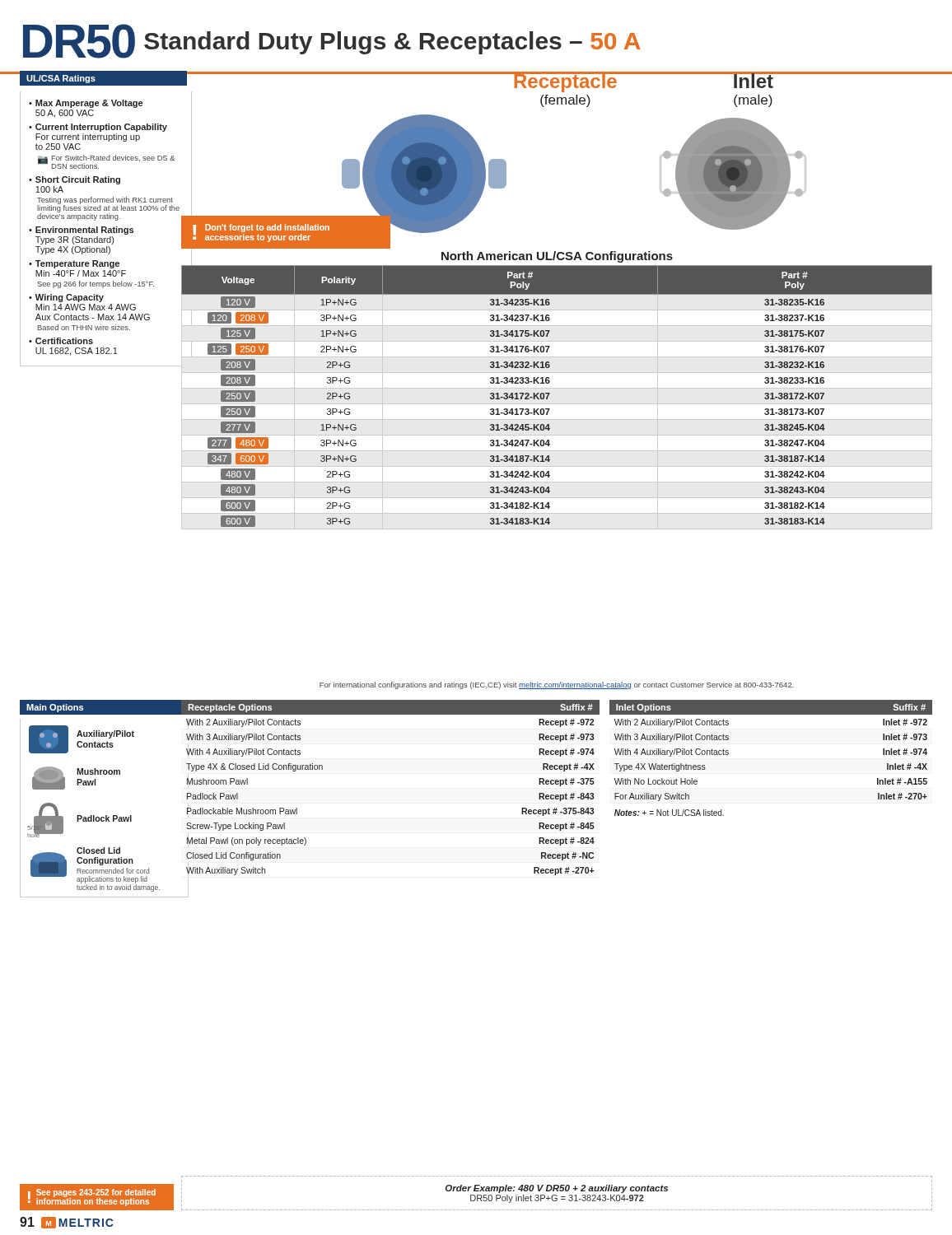Locate the block of text that opens with "For international configurations"
Viewport: 952px width, 1235px height.
557,685
